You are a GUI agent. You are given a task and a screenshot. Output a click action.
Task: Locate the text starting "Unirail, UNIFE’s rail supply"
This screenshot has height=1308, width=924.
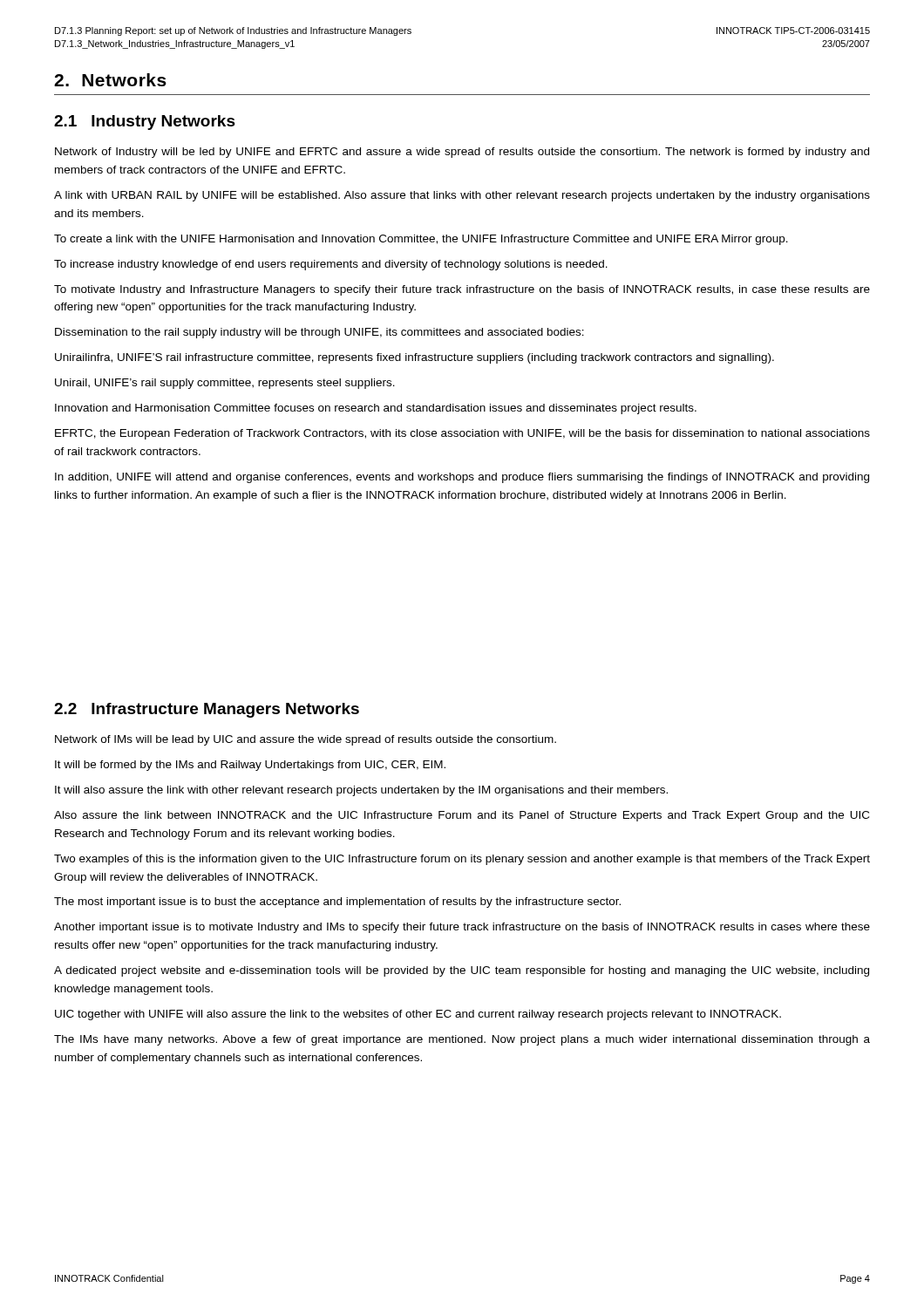click(x=225, y=383)
